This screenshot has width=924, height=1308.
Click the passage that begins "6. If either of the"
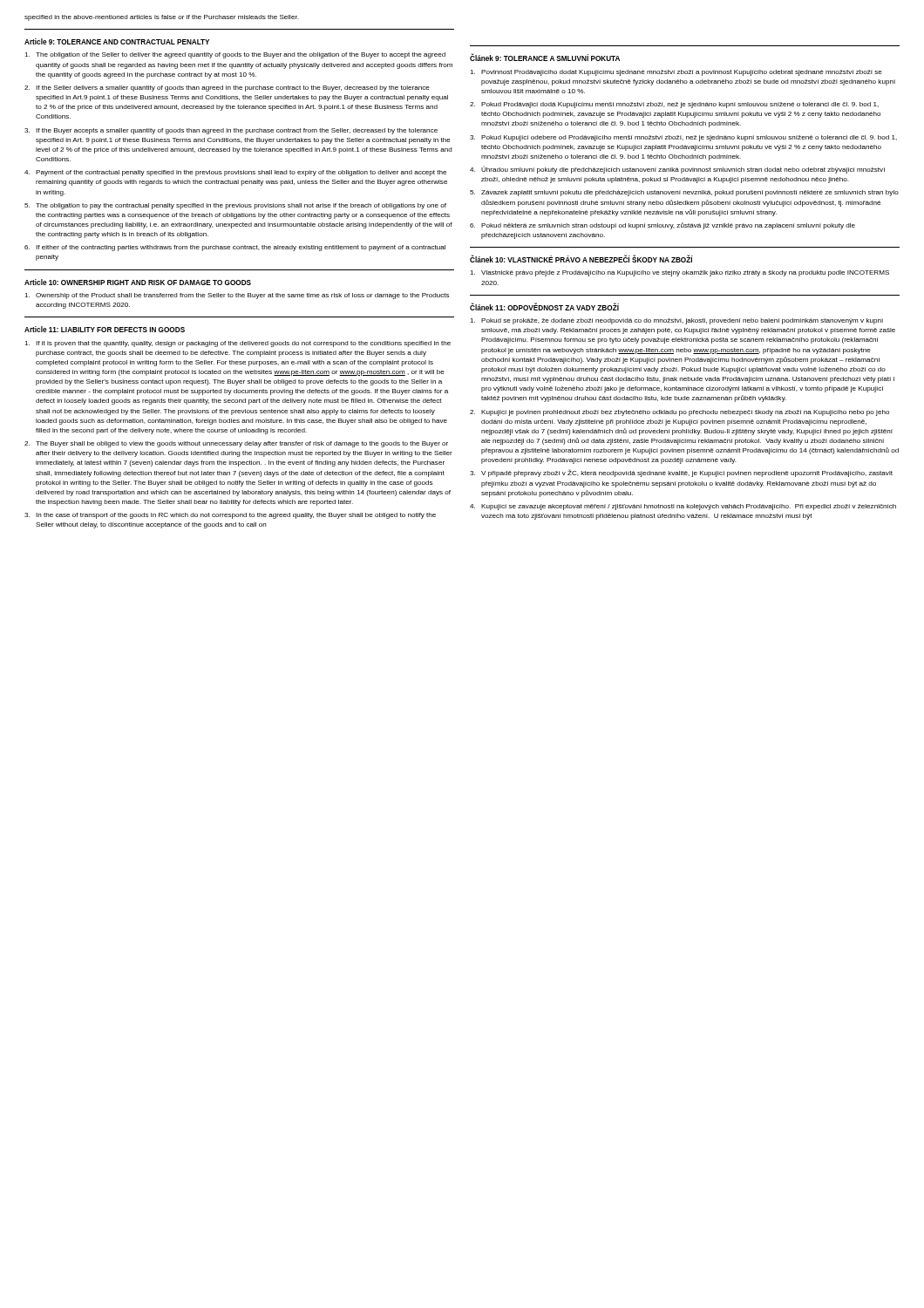239,252
